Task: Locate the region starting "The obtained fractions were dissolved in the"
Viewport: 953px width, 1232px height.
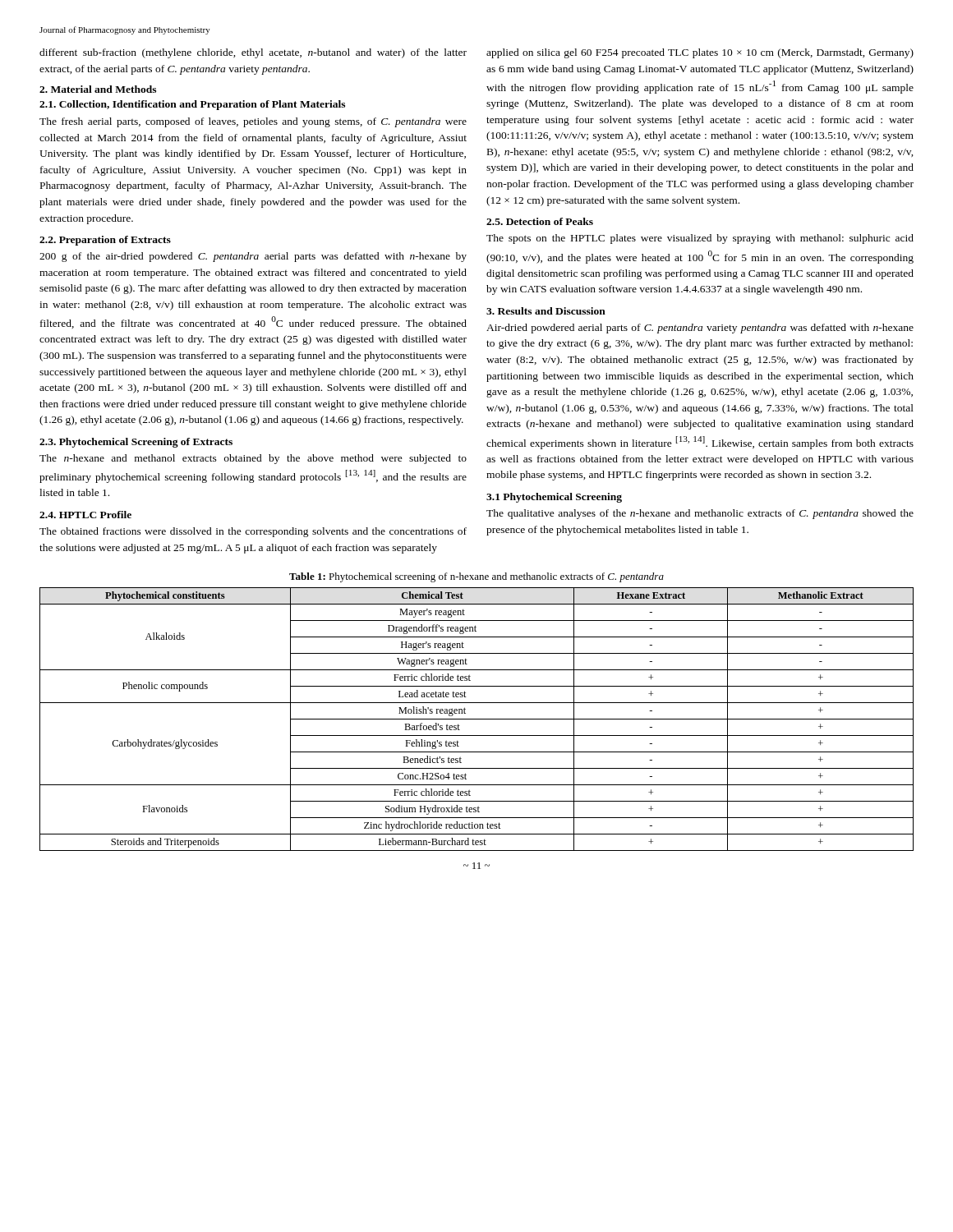Action: [x=253, y=539]
